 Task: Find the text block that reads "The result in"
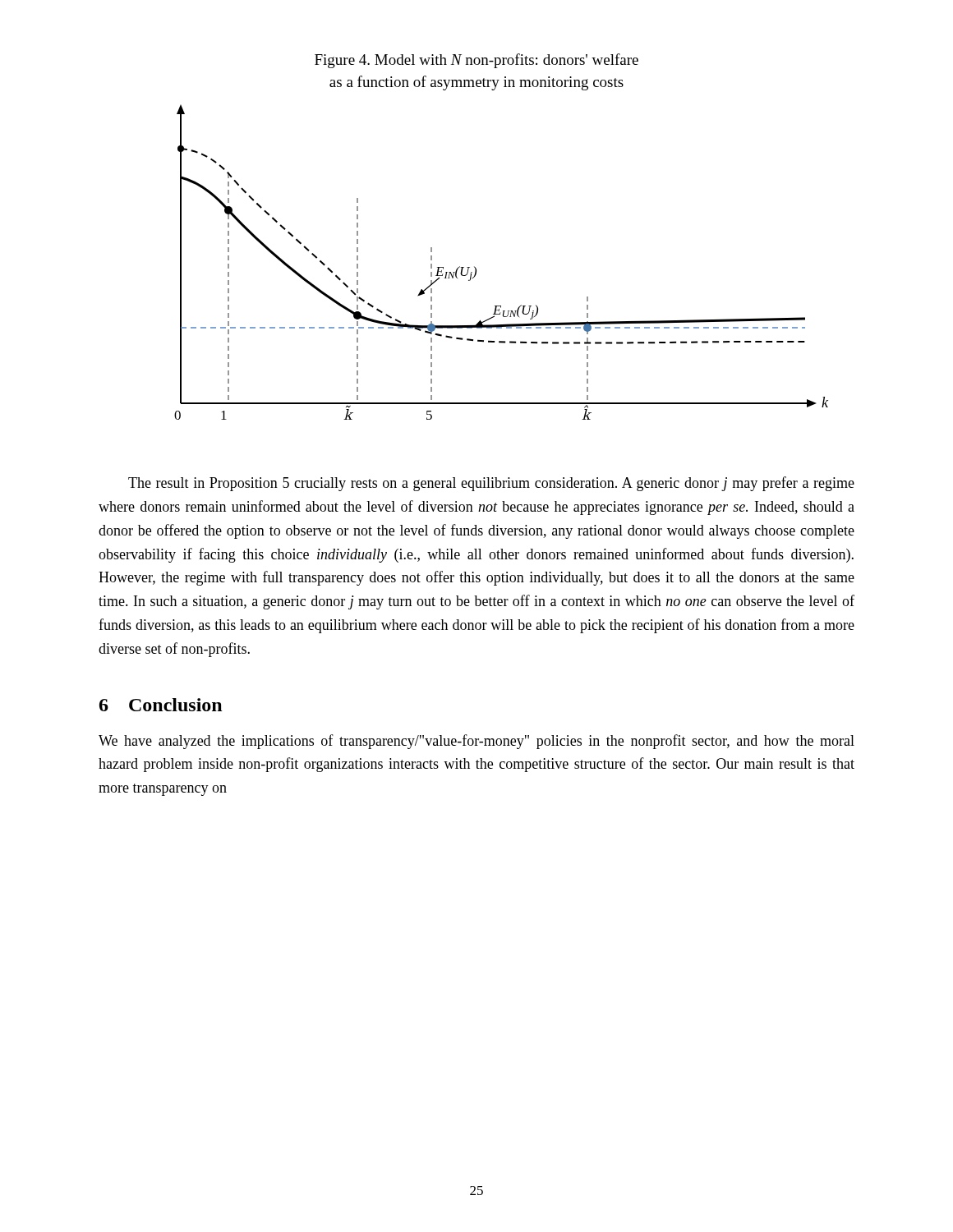pos(476,566)
